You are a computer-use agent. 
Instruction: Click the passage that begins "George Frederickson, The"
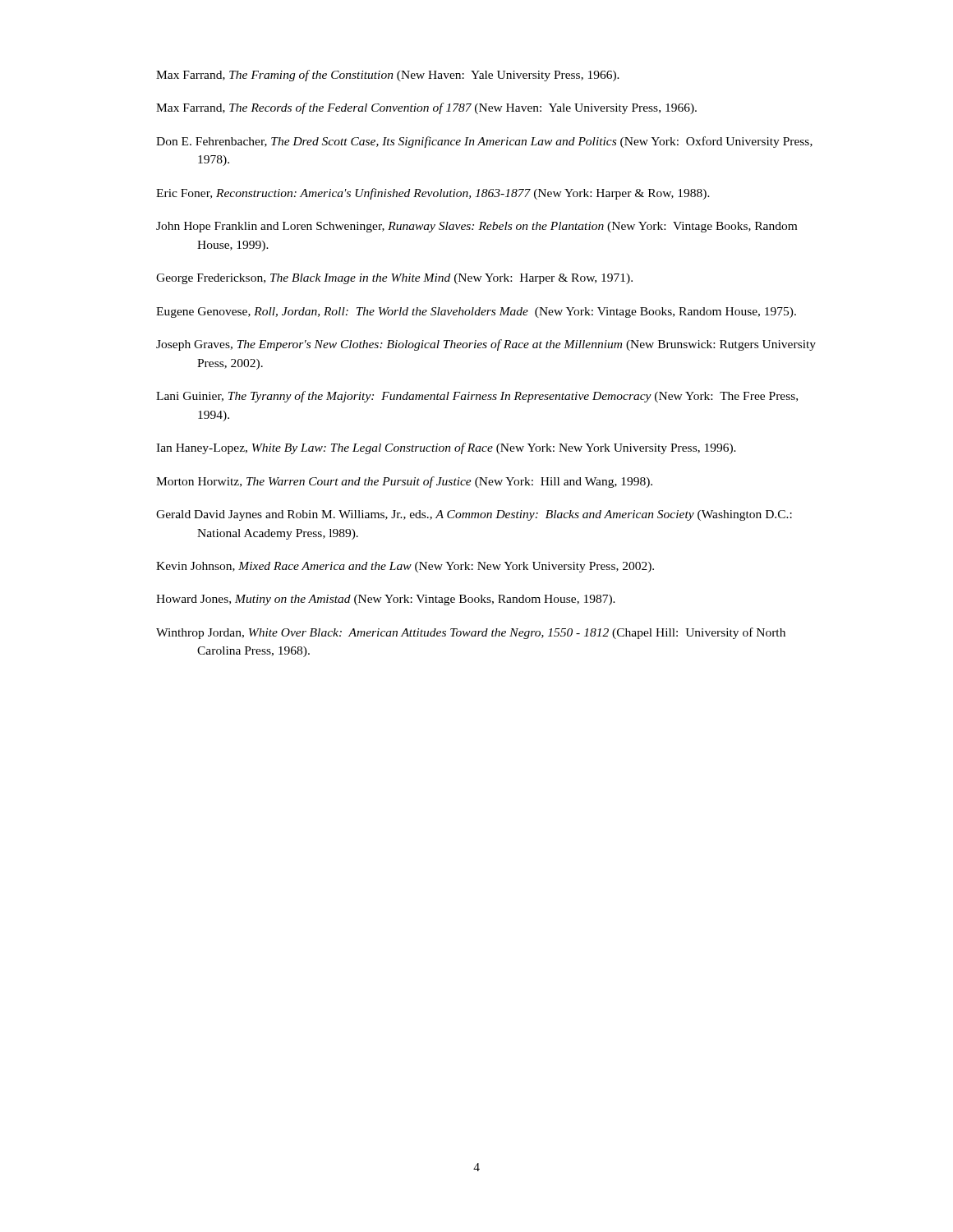[x=395, y=277]
